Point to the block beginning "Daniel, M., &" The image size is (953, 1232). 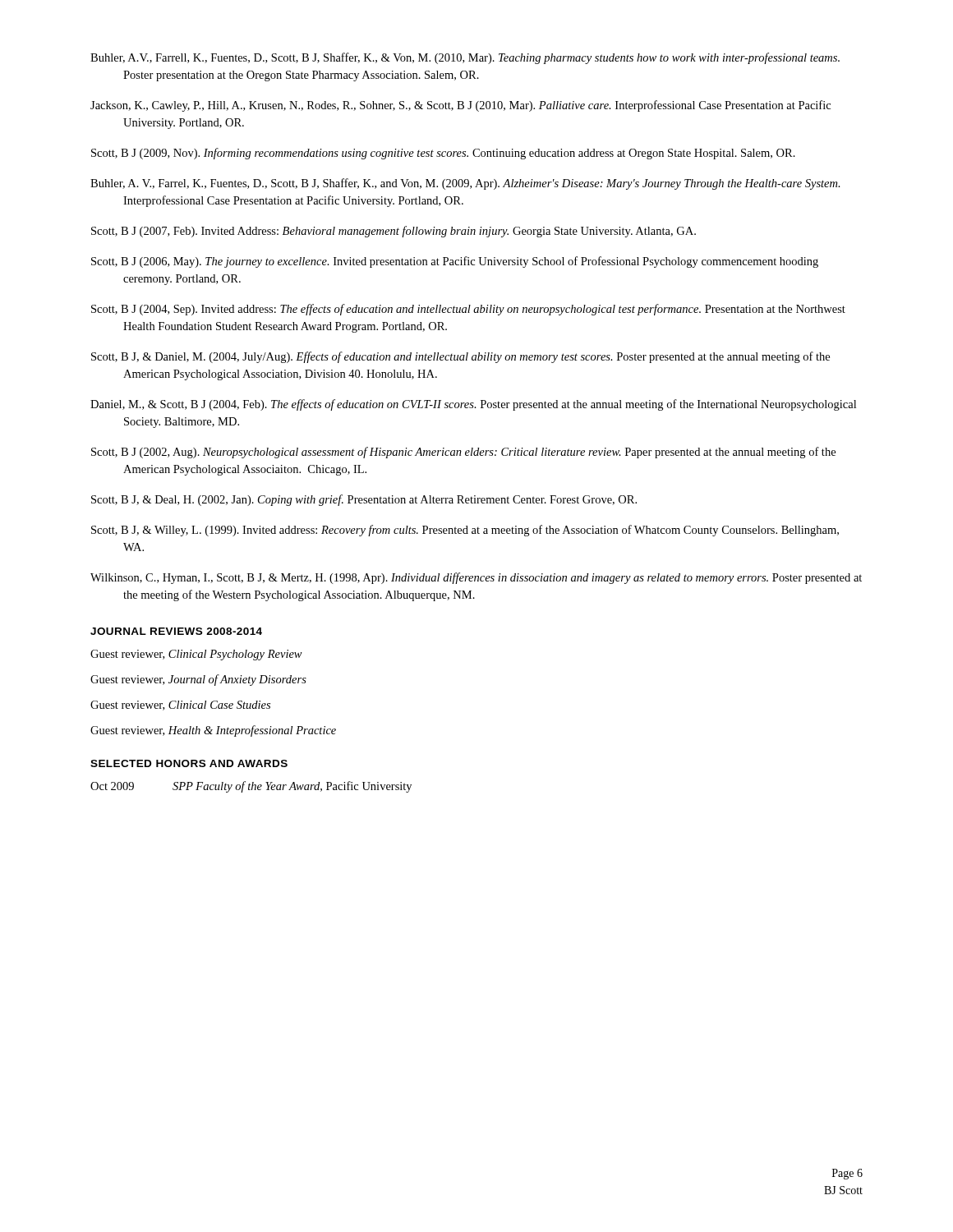click(x=473, y=413)
